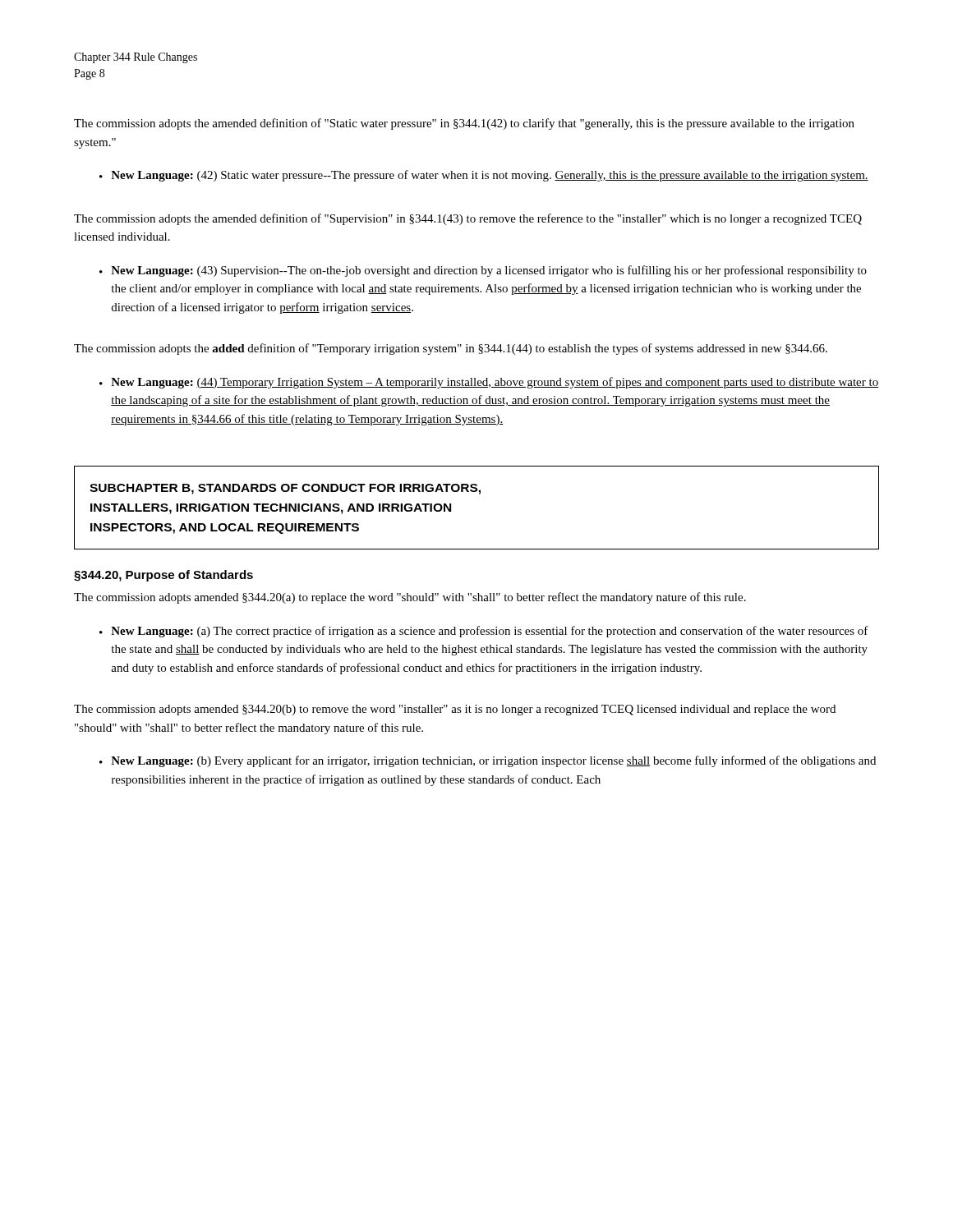Point to the region starting "The commission adopts the added definition of"
The image size is (953, 1232).
tap(451, 348)
